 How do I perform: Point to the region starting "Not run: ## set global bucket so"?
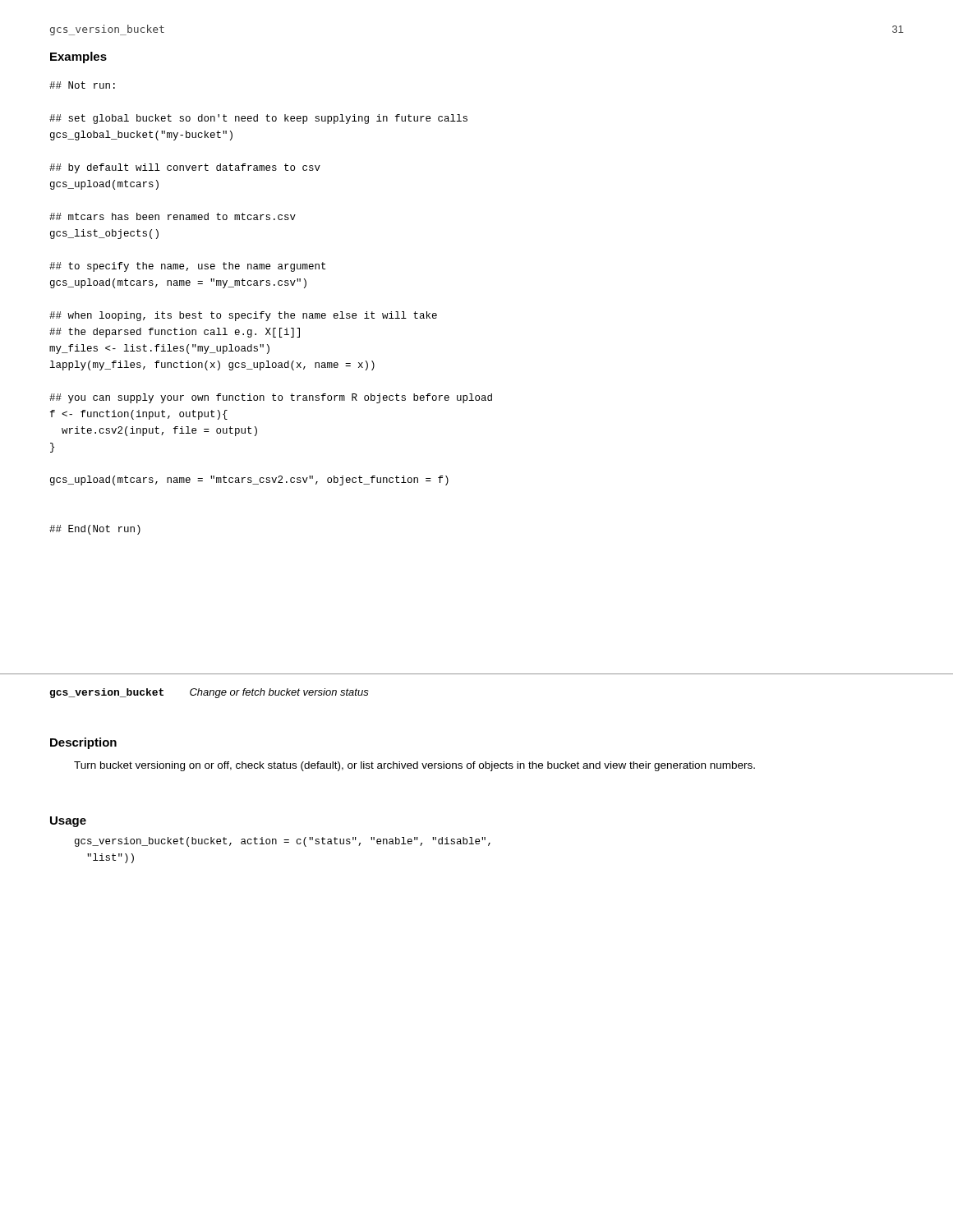[x=82, y=85]
